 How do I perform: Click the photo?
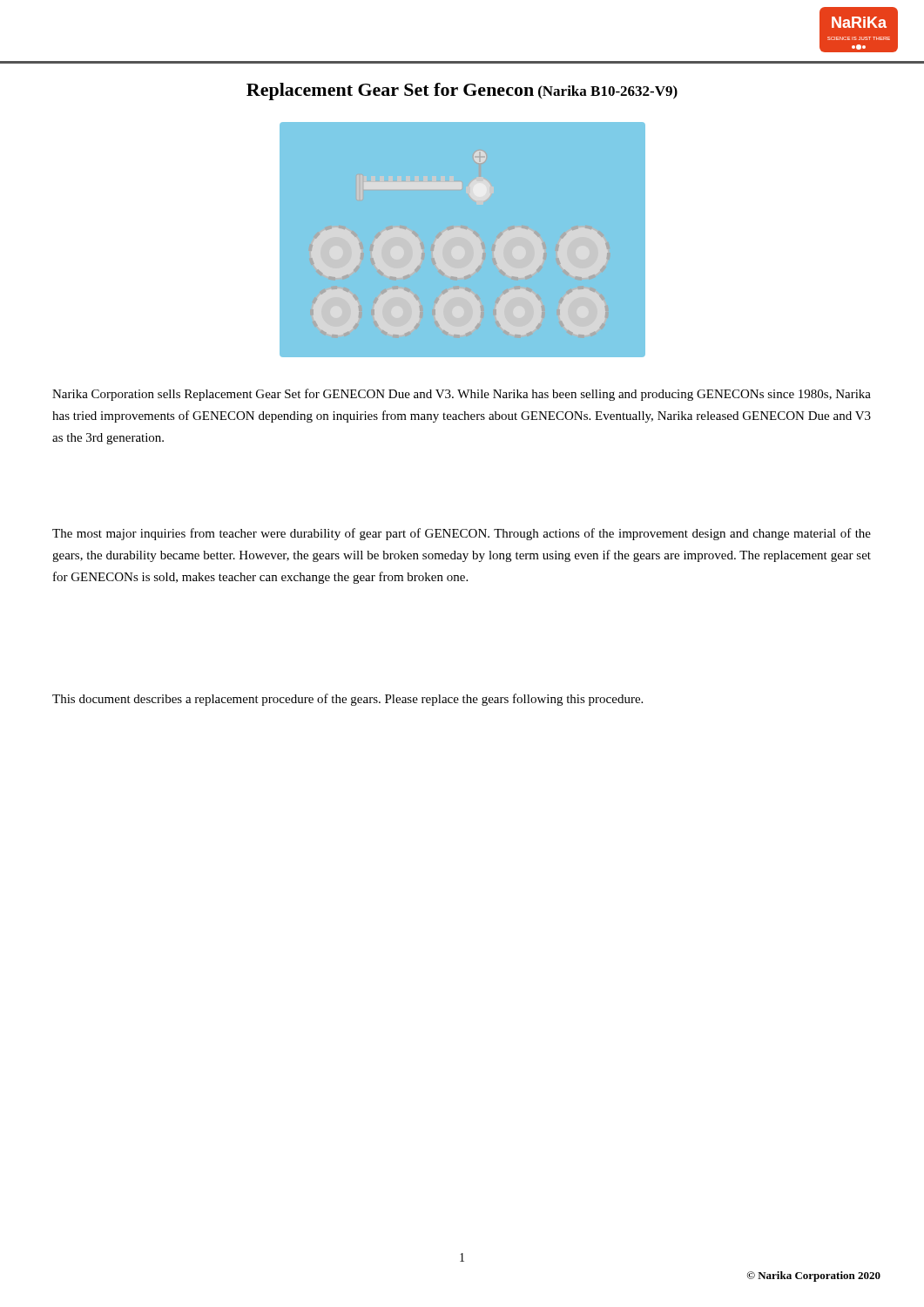tap(462, 240)
